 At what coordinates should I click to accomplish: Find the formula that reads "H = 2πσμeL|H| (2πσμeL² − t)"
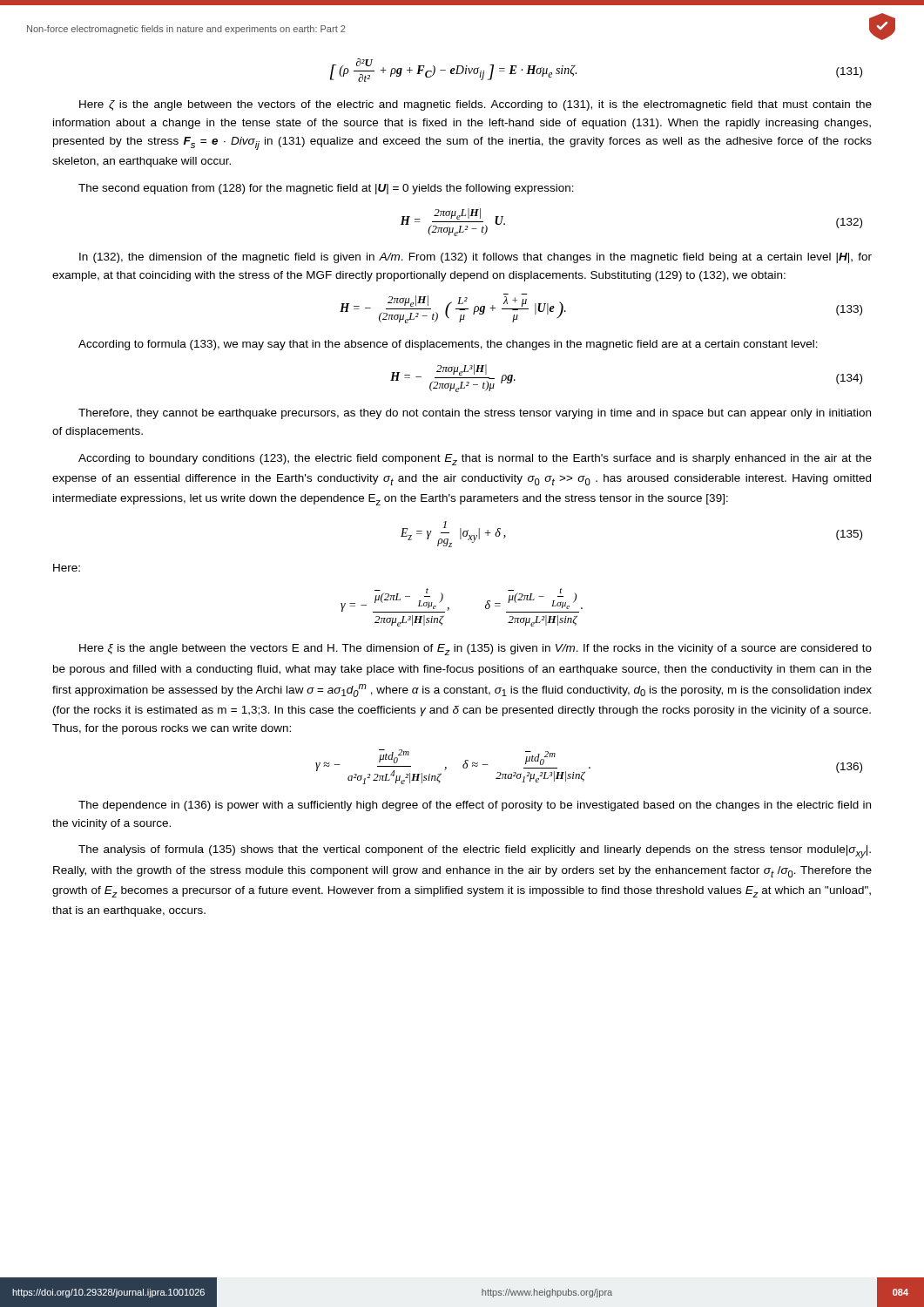pyautogui.click(x=462, y=222)
